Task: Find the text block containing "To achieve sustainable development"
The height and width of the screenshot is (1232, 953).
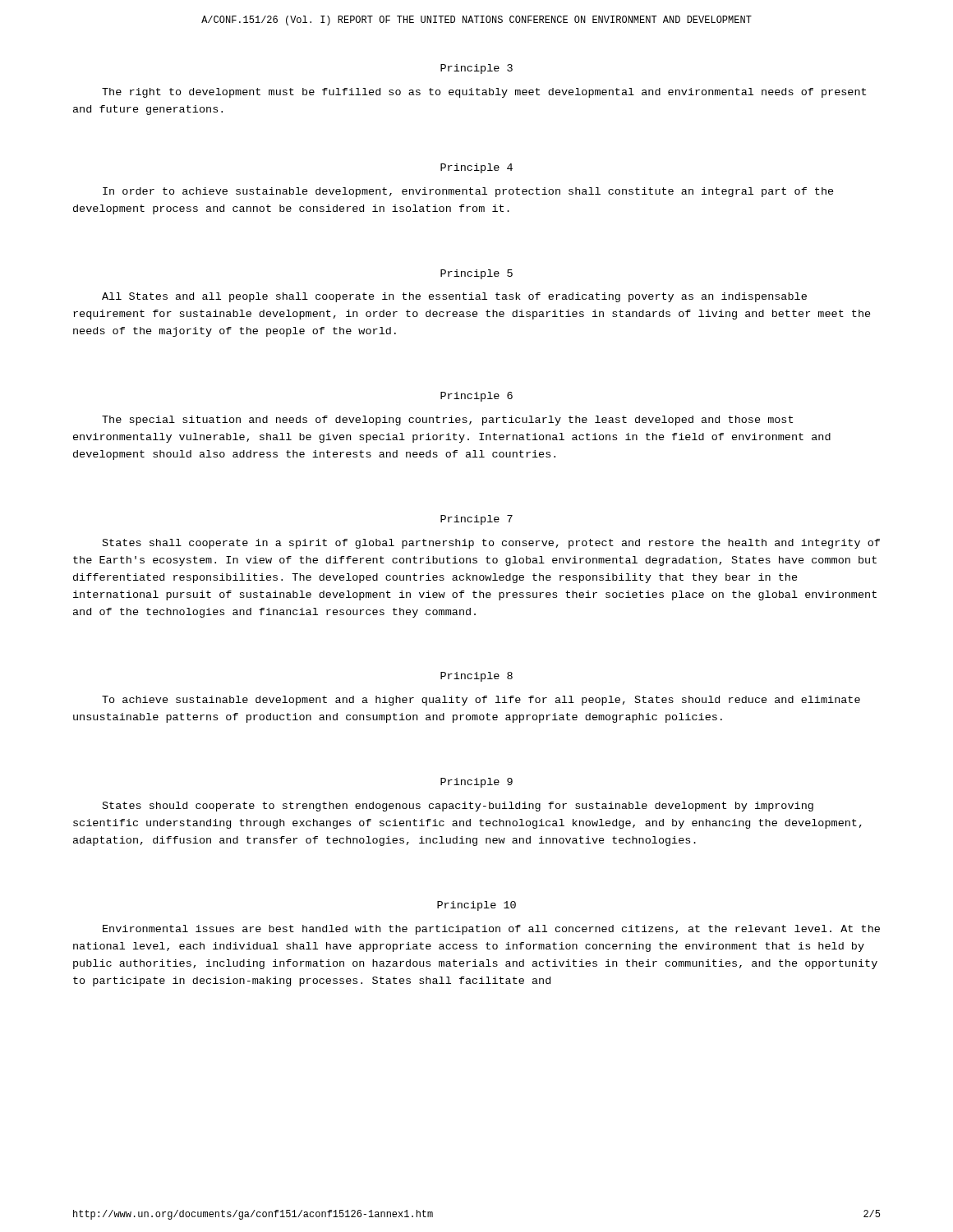Action: tap(476, 710)
